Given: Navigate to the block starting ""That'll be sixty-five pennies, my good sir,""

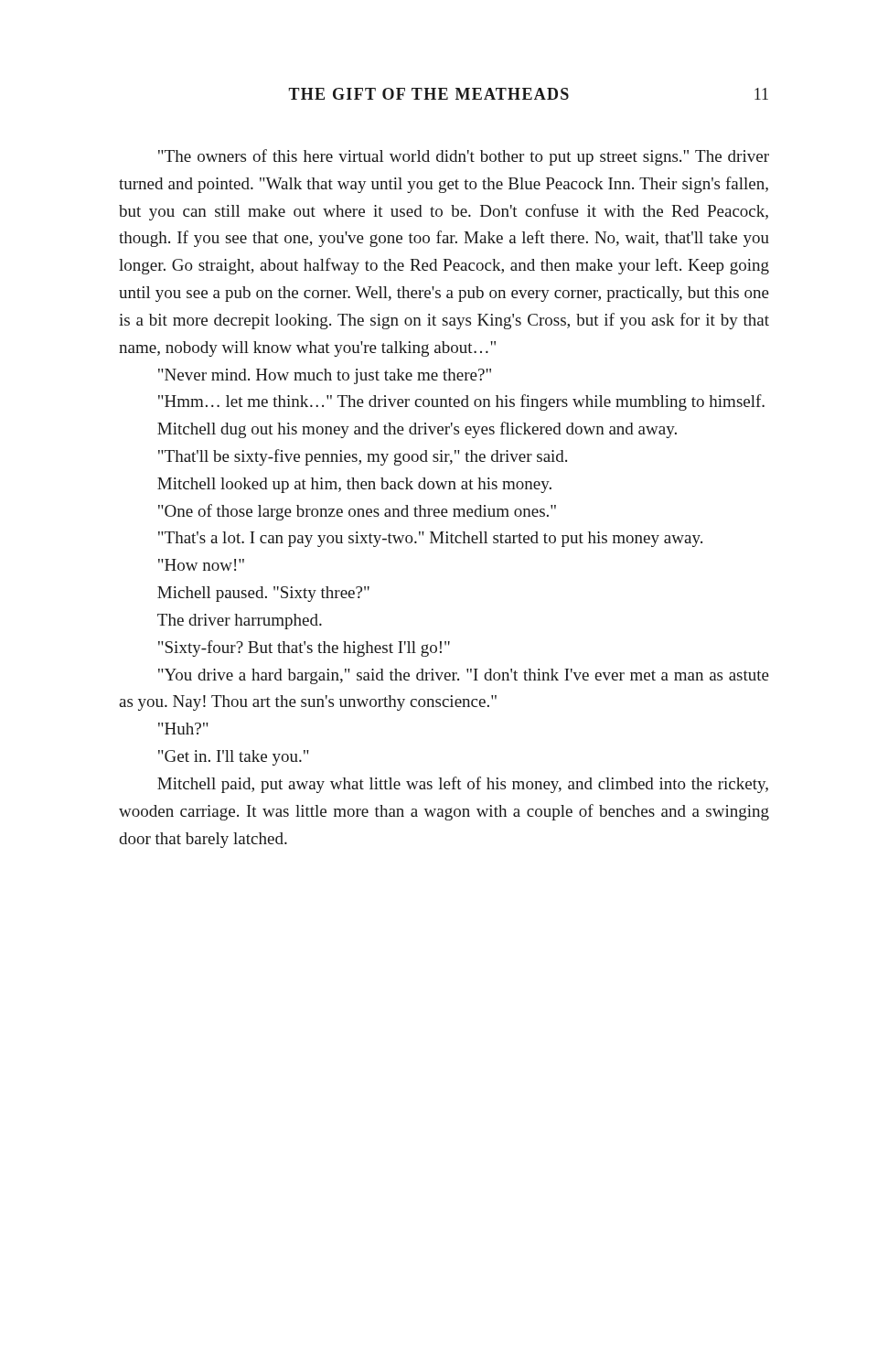Looking at the screenshot, I should 363,456.
